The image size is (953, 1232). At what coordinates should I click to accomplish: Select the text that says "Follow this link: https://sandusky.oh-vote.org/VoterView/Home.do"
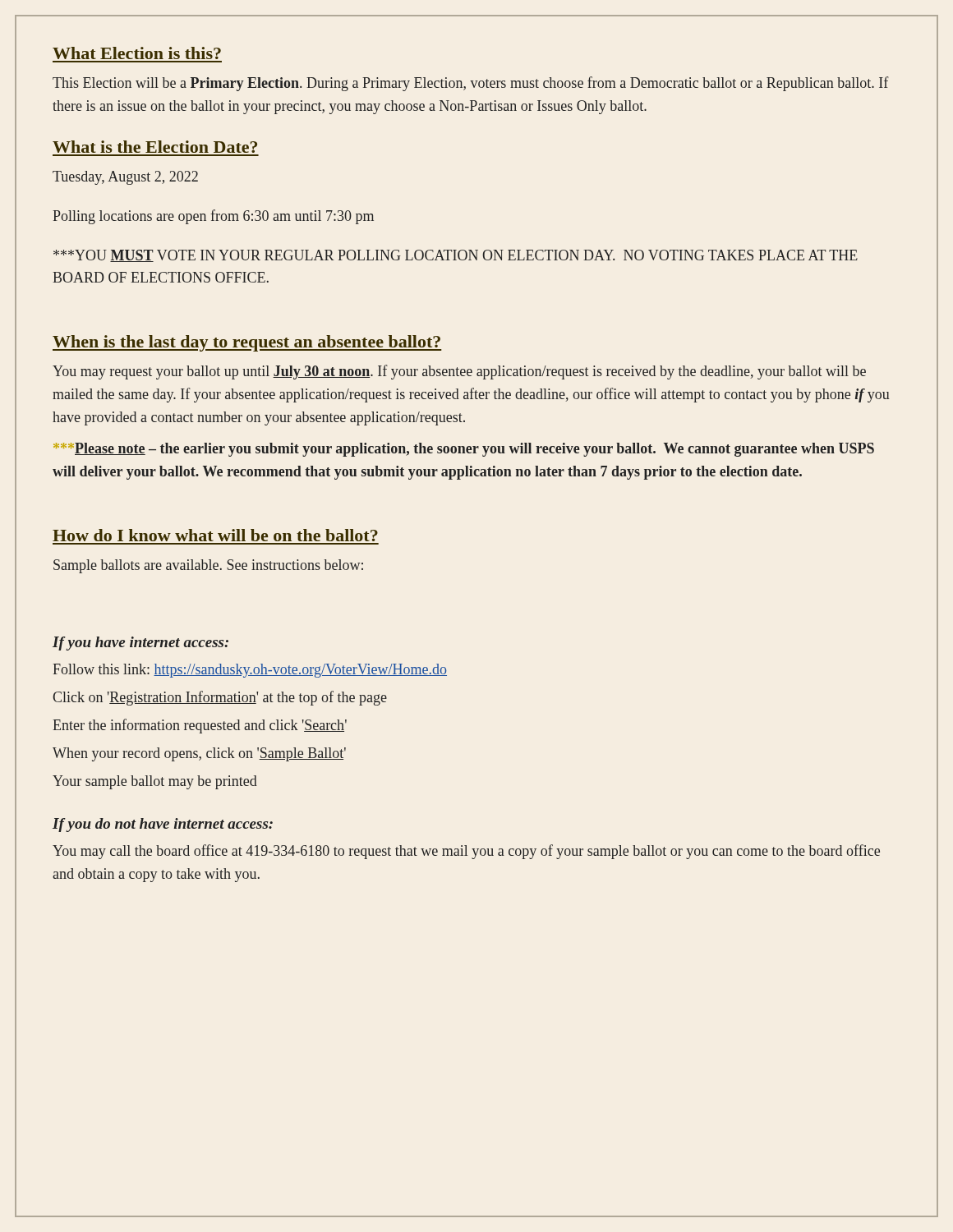(250, 670)
